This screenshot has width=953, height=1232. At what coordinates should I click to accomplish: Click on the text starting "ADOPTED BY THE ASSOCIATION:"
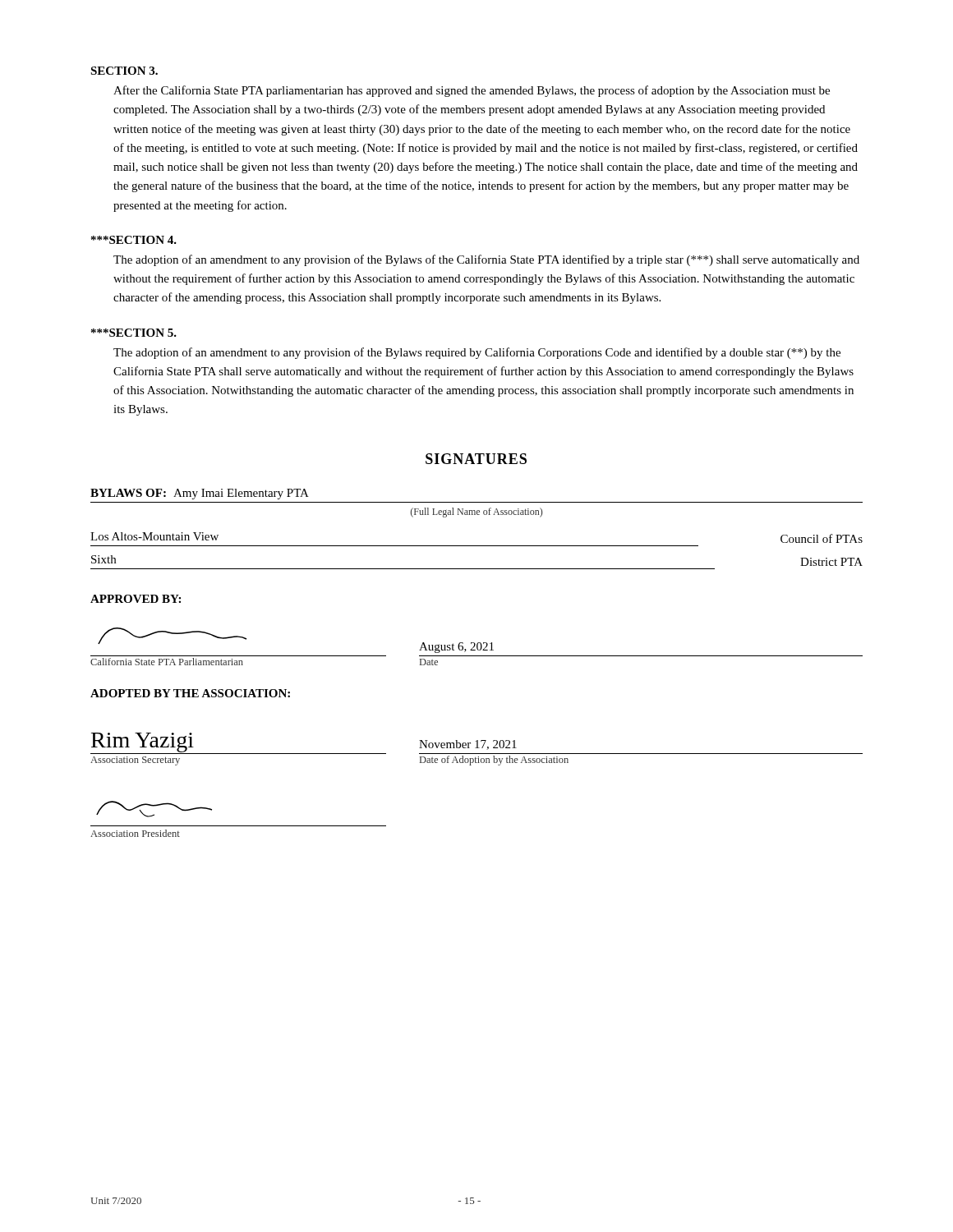point(191,693)
